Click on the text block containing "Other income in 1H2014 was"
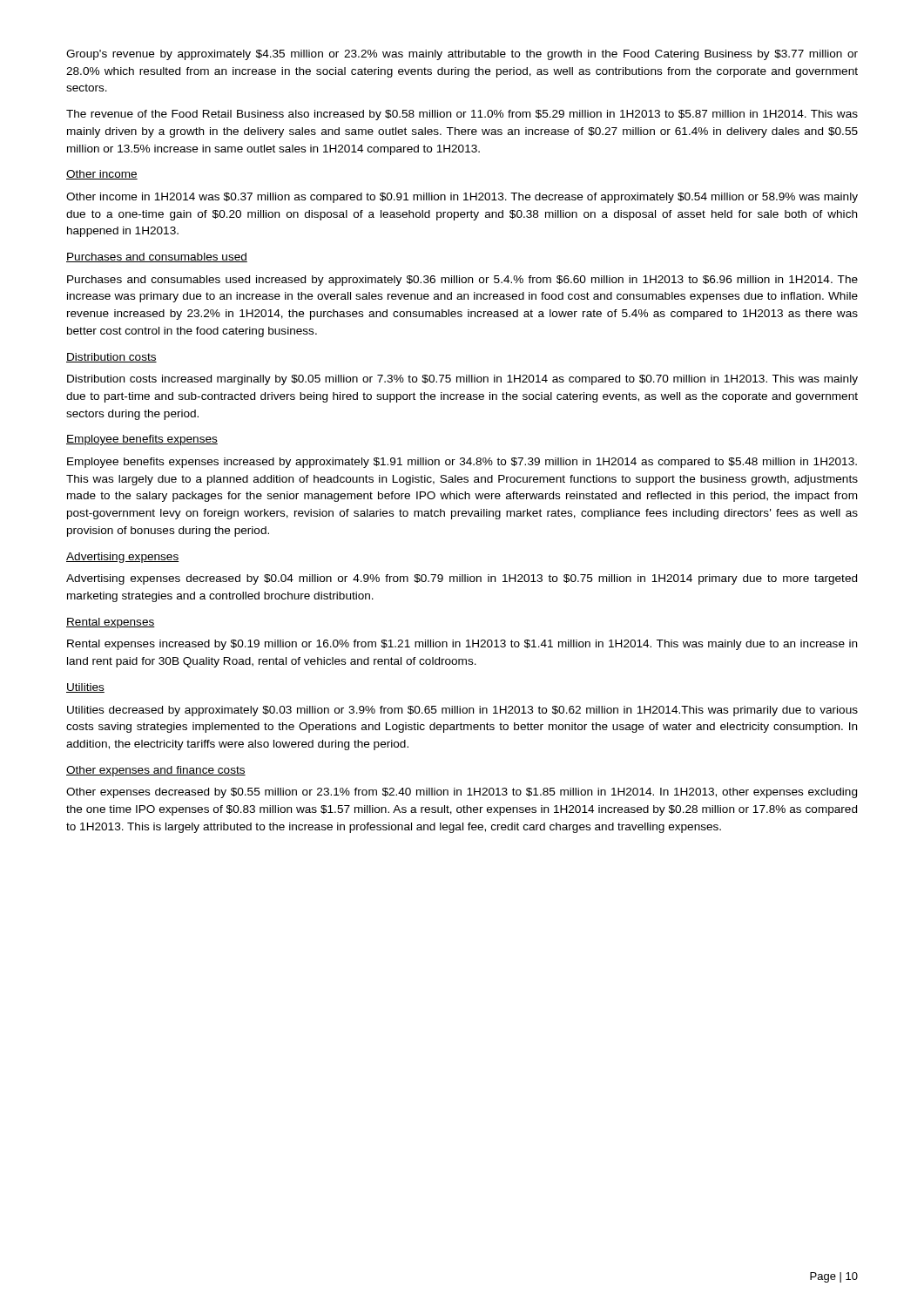Viewport: 924px width, 1307px height. click(x=462, y=214)
